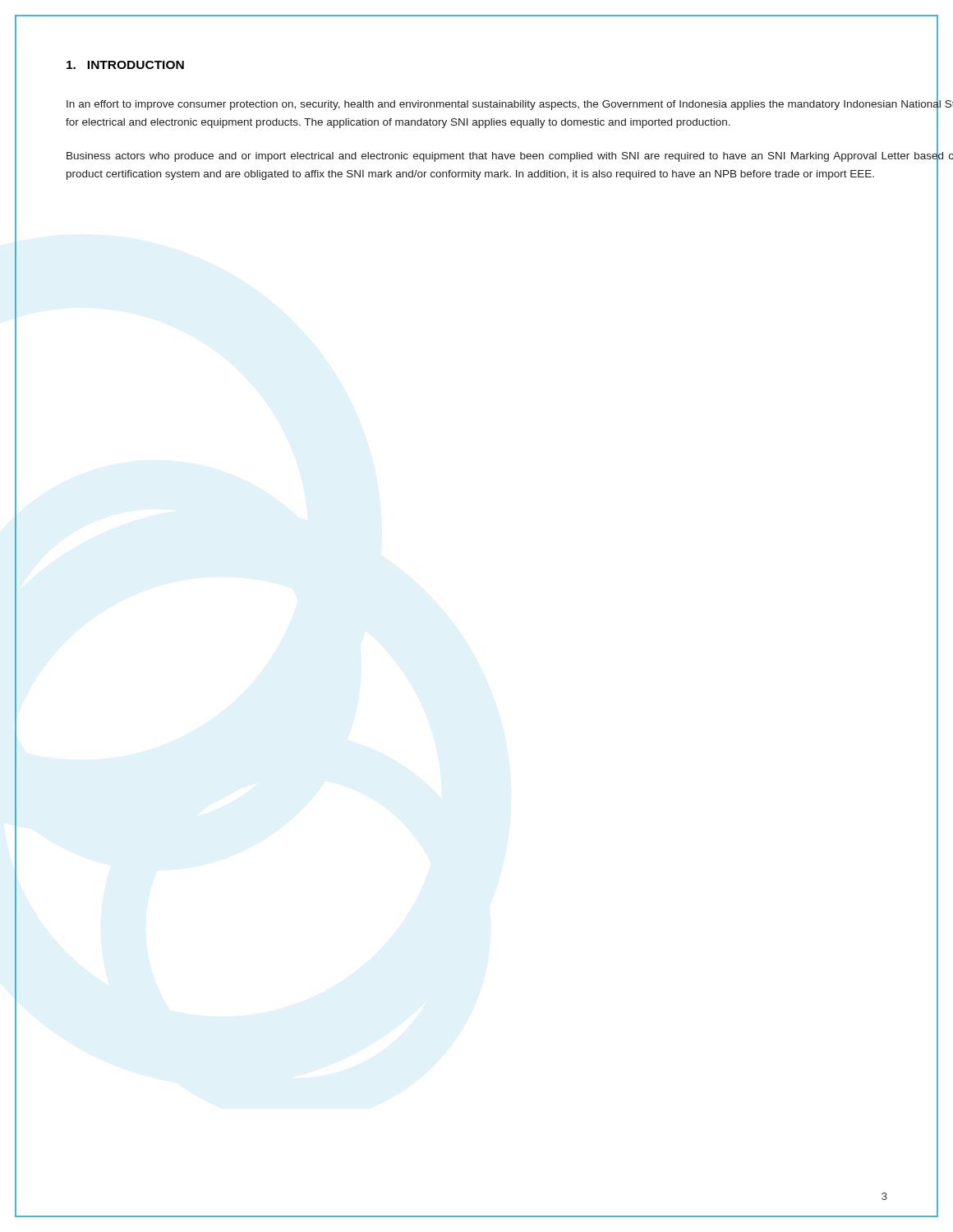
Task: Select the element starting "1. INTRODUCTION"
Action: tap(125, 64)
